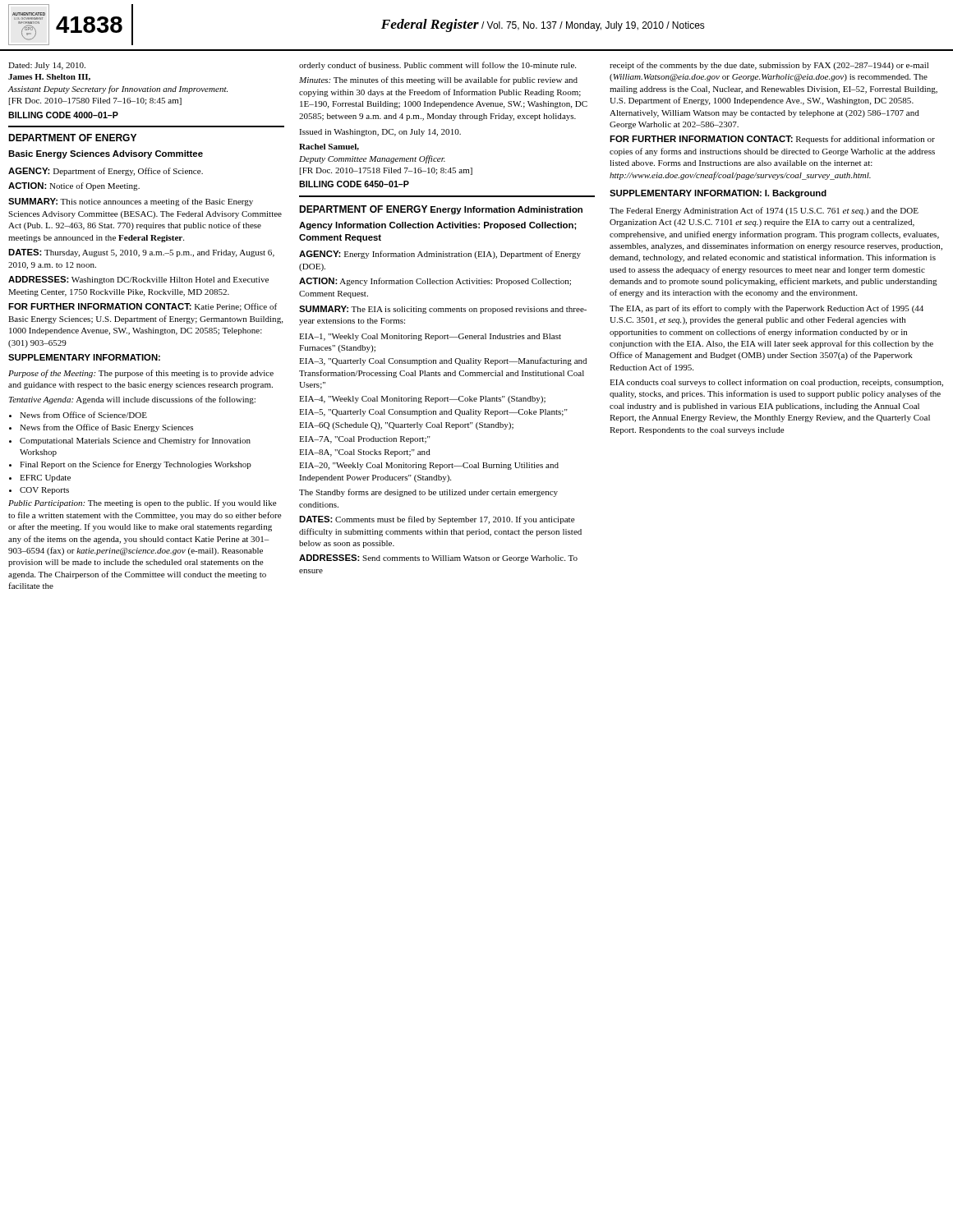The image size is (953, 1232).
Task: Click on the passage starting "Basic Energy Sciences Advisory Committee"
Action: (106, 154)
